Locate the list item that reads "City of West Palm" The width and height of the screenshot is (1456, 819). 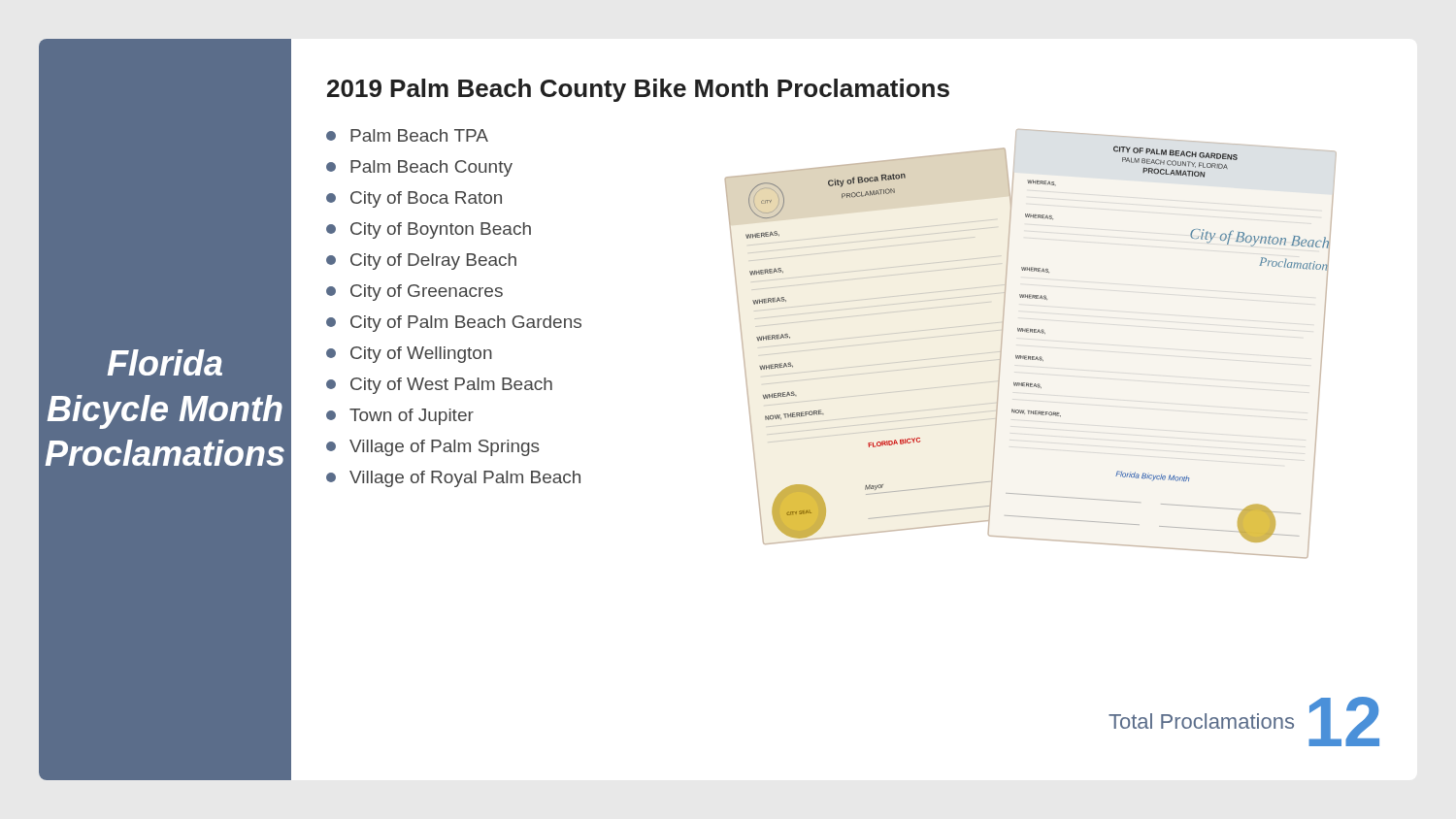click(x=440, y=384)
